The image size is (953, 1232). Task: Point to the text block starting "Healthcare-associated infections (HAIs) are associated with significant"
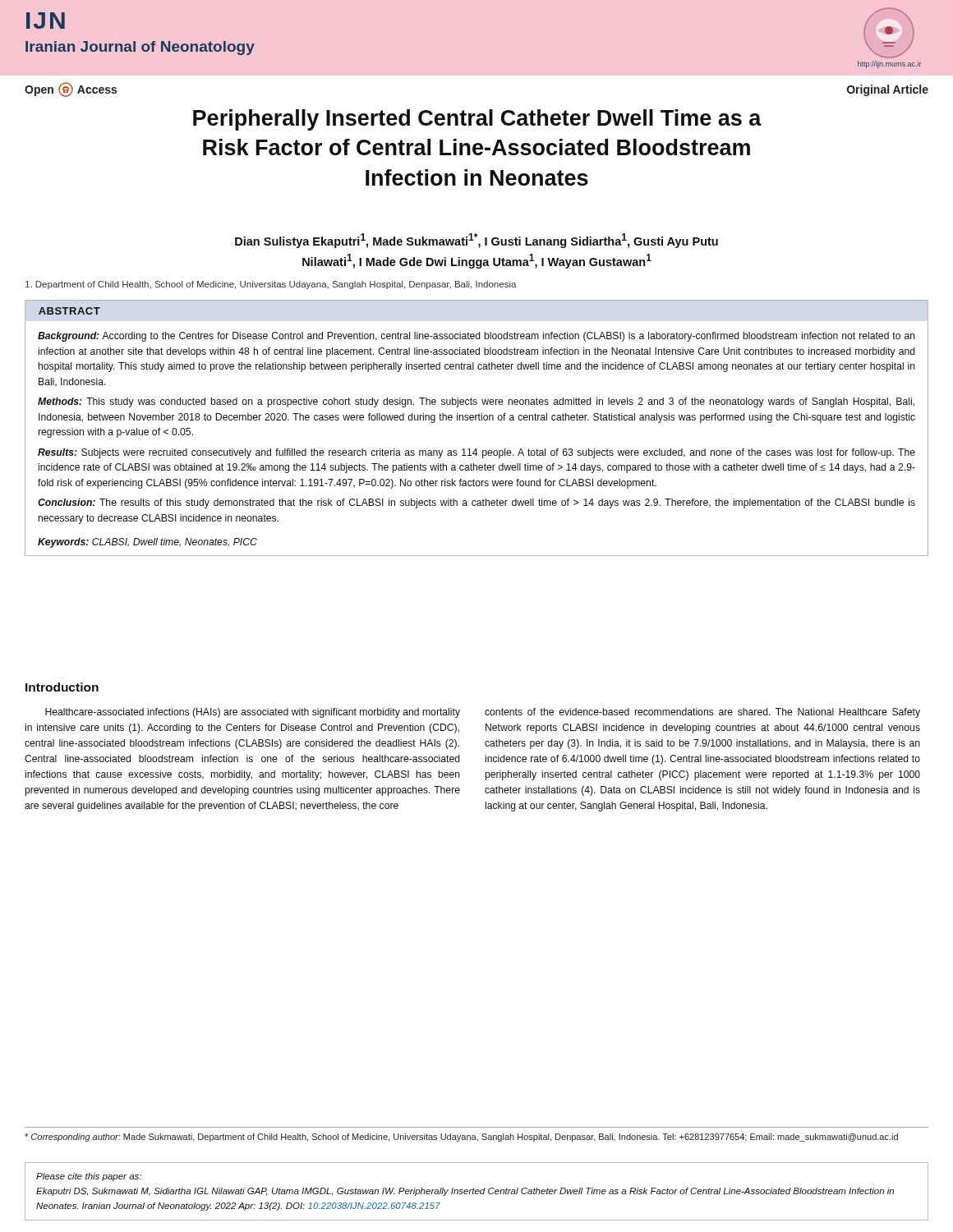(242, 759)
